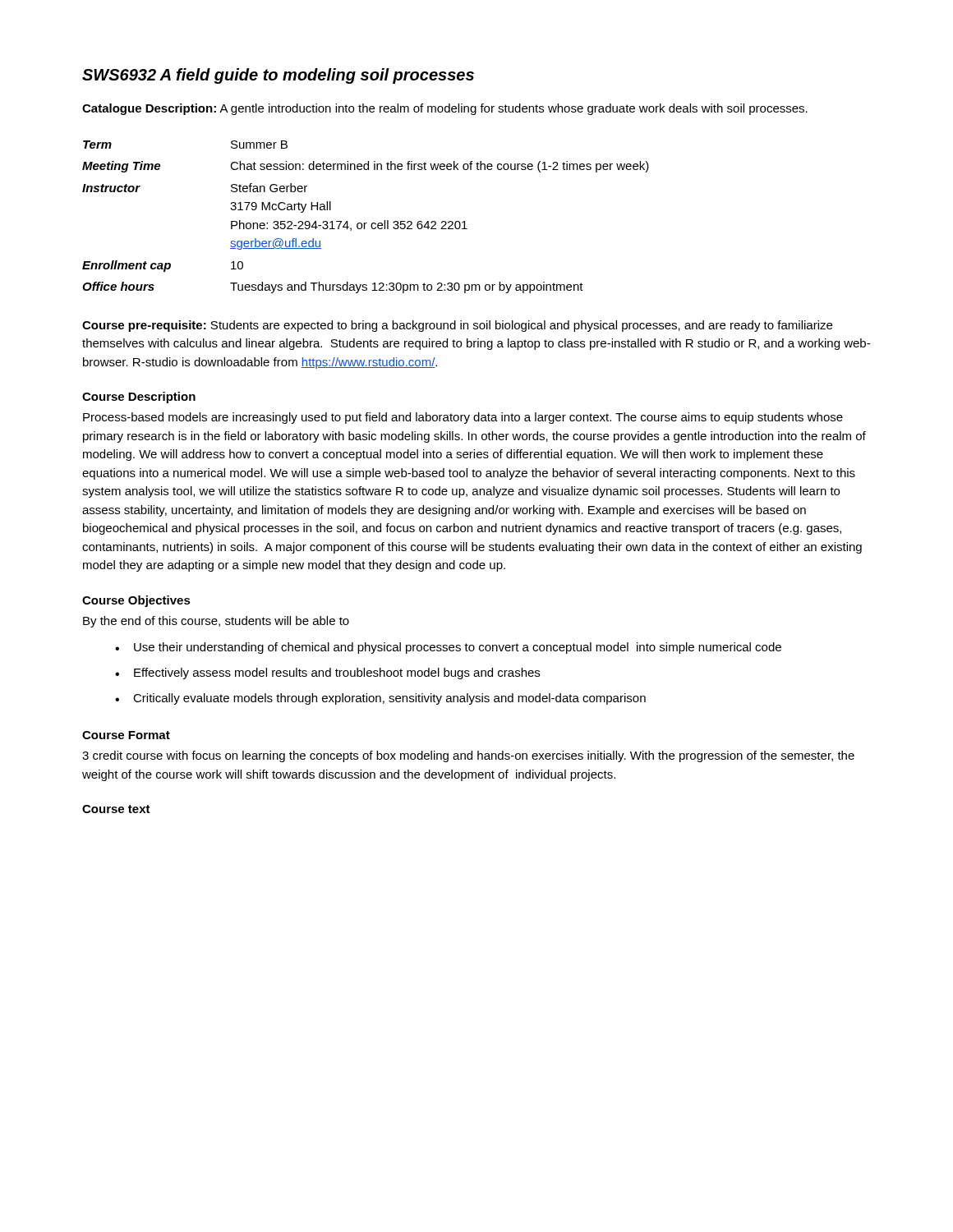Find the block starting "3 credit course with"

pos(468,765)
